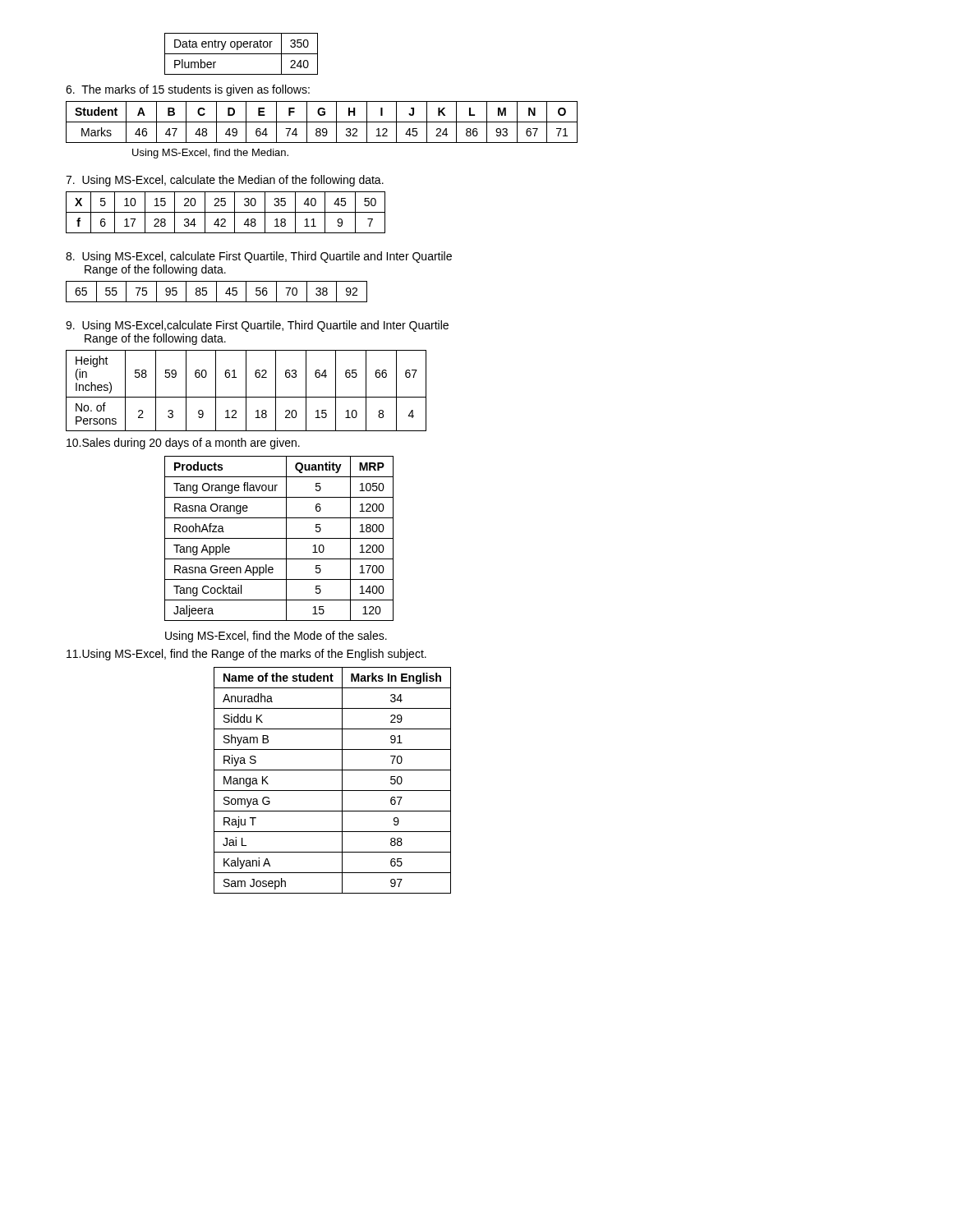Locate the table with the text "Student"
Image resolution: width=953 pixels, height=1232 pixels.
click(476, 122)
